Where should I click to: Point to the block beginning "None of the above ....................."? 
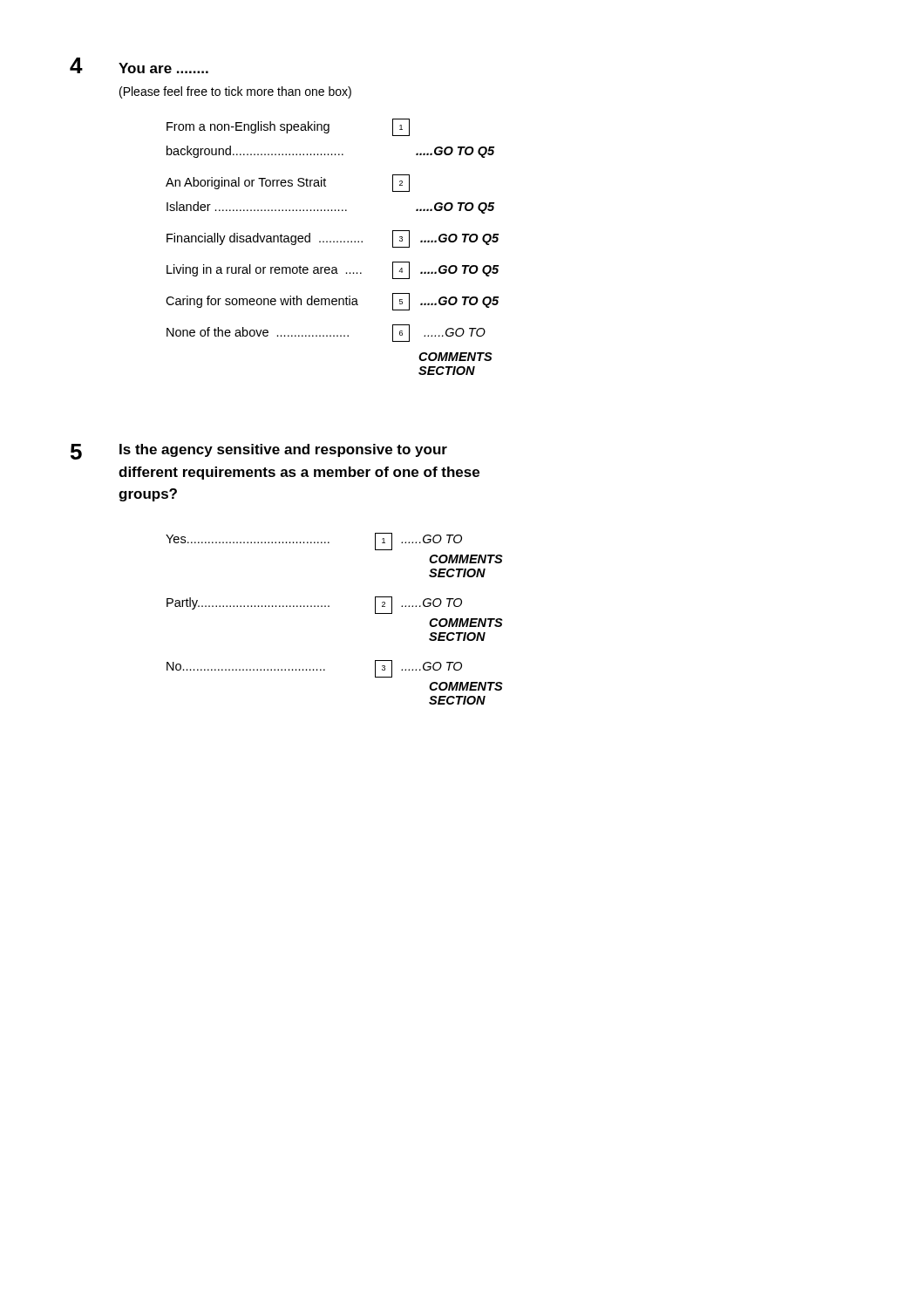[326, 333]
